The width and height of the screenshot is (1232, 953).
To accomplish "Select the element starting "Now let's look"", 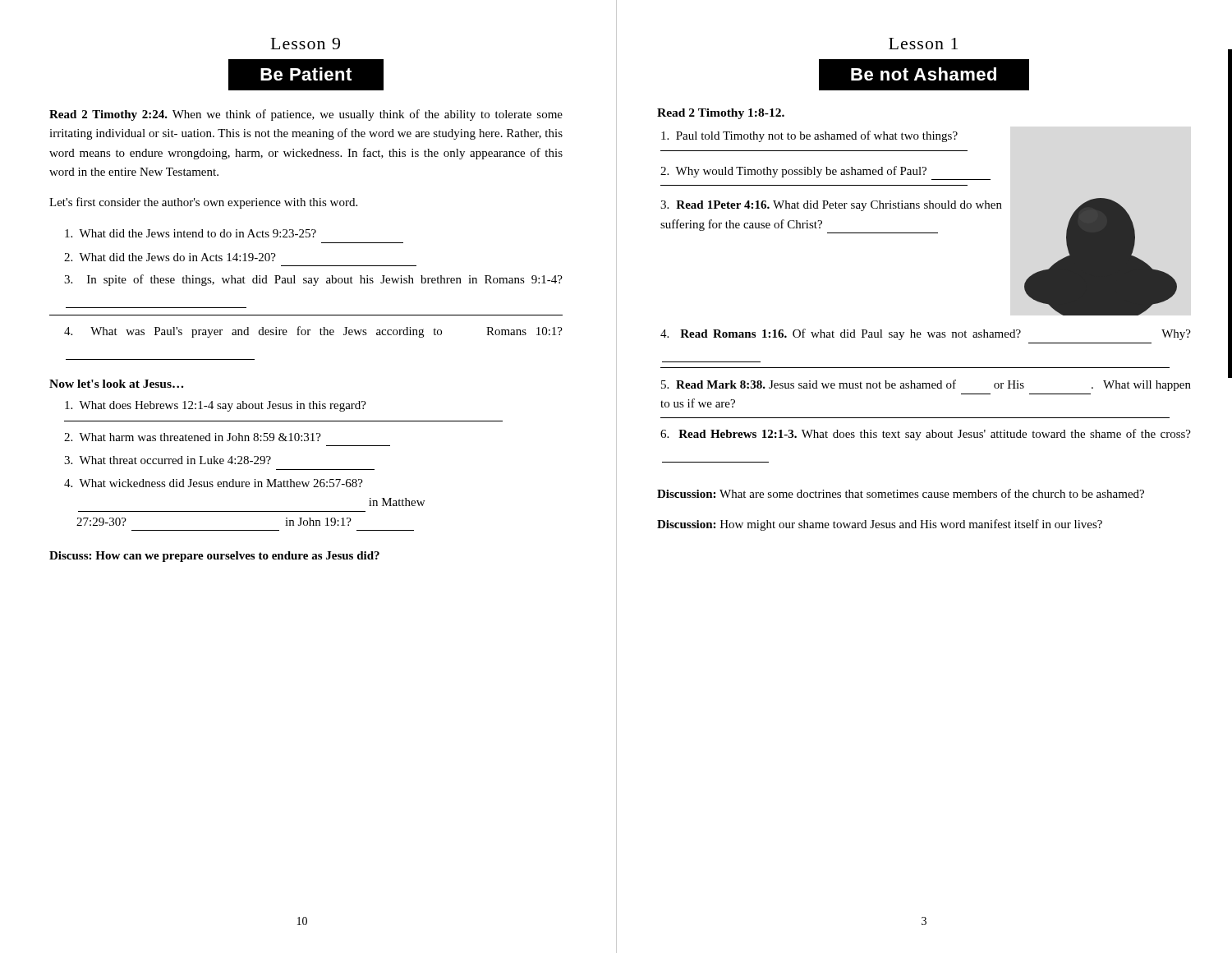I will point(117,383).
